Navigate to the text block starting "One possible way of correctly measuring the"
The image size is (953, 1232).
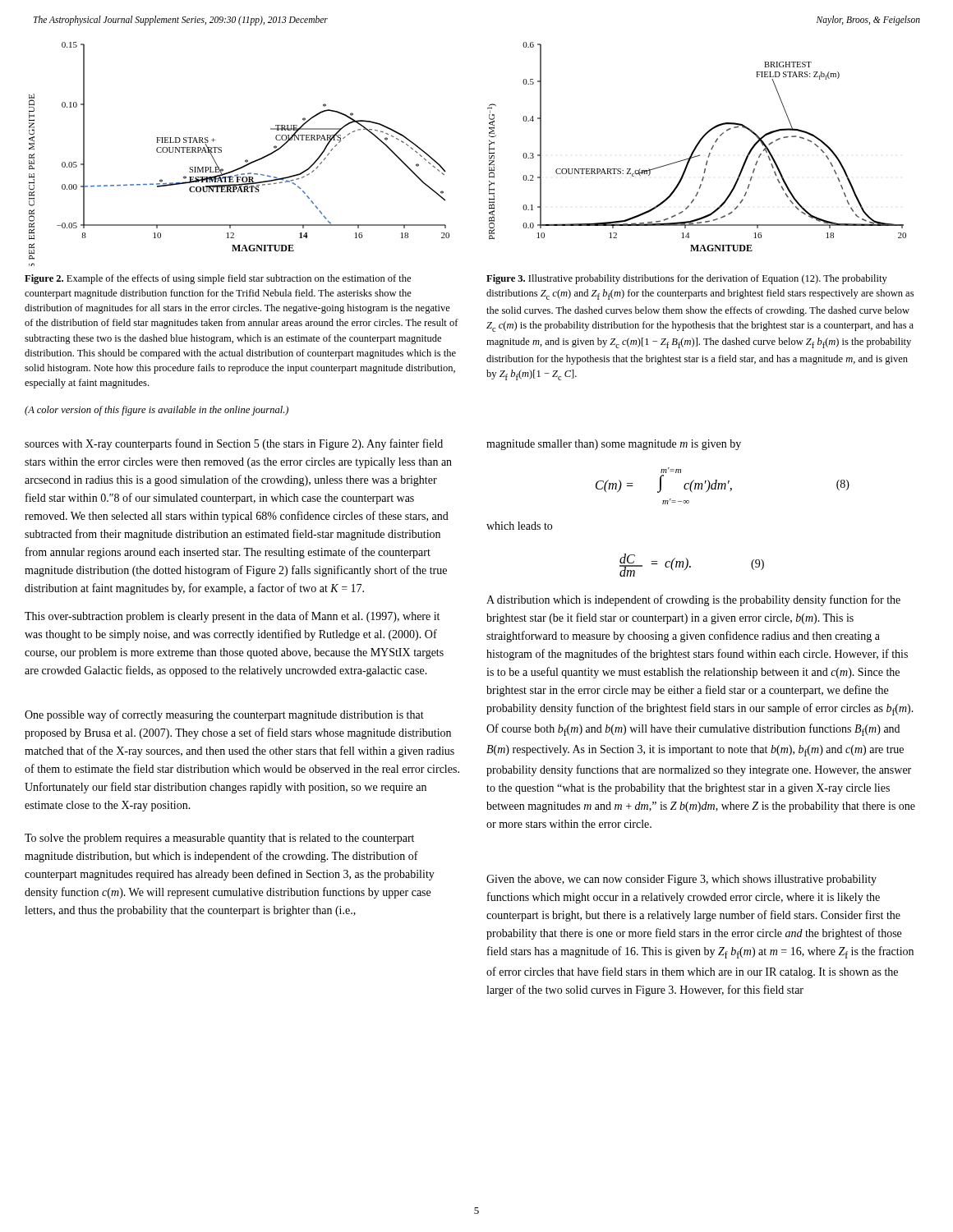coord(242,760)
